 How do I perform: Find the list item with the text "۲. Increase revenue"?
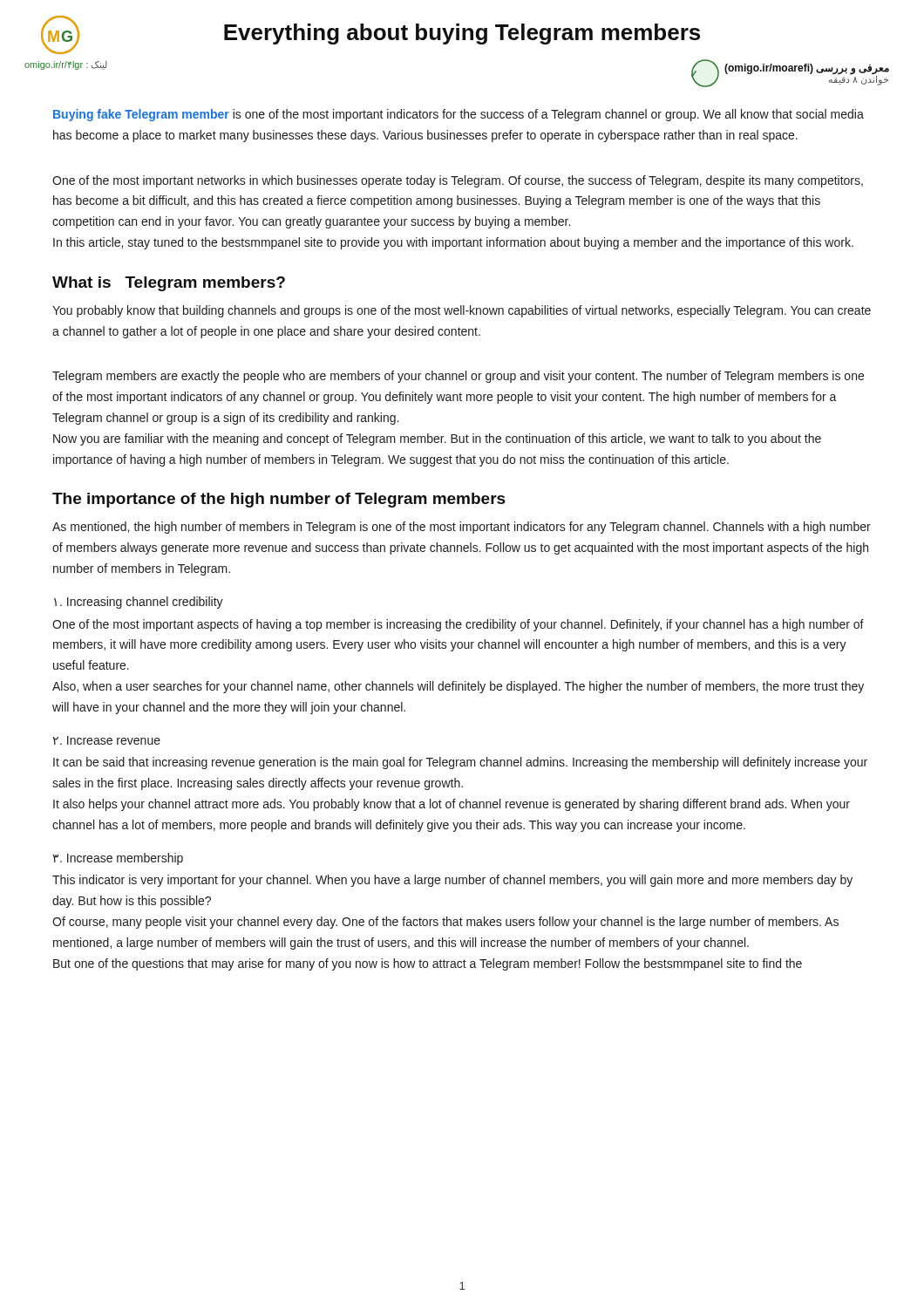click(x=106, y=740)
